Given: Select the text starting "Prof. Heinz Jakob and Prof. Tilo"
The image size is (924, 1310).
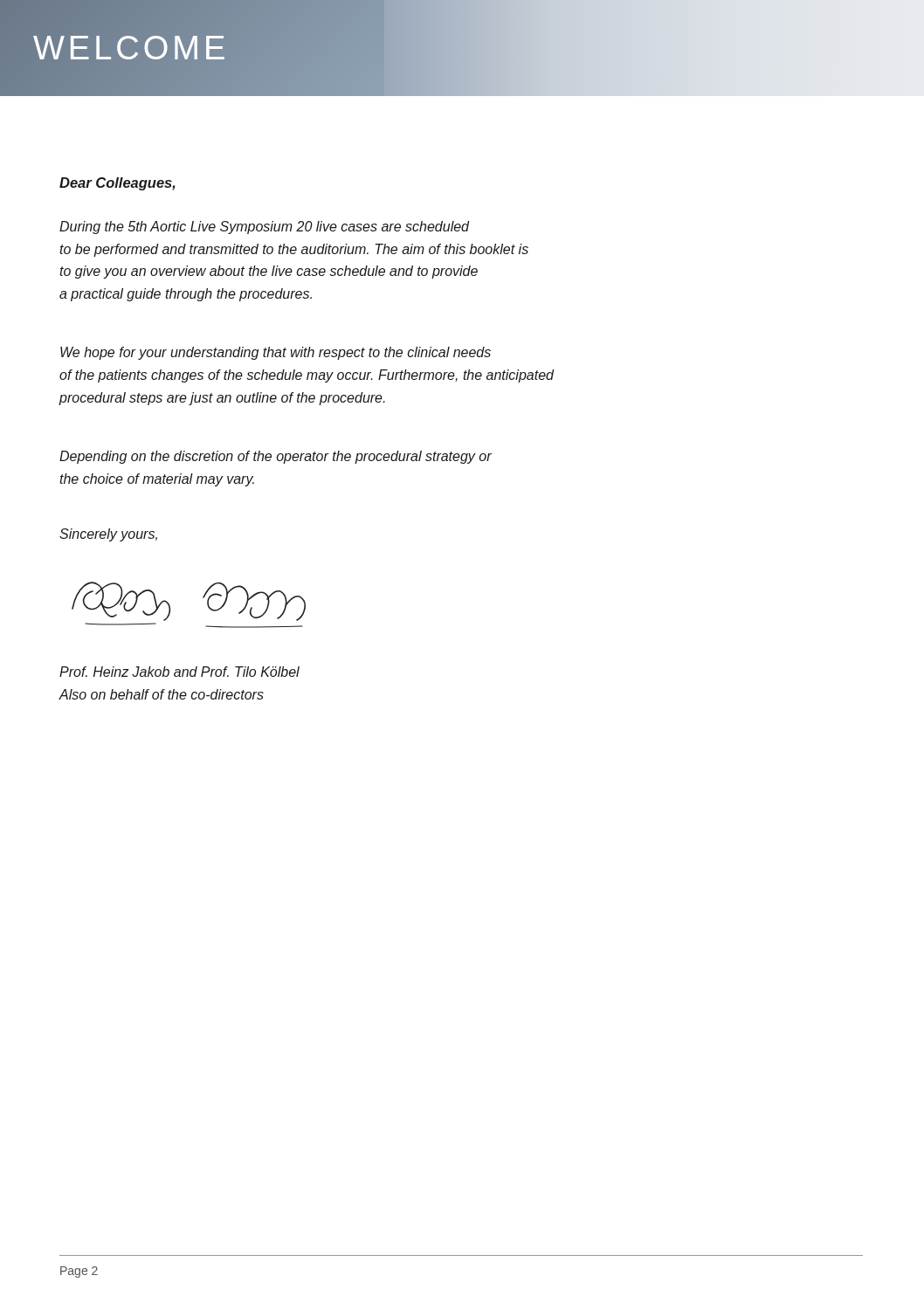Looking at the screenshot, I should click(179, 672).
